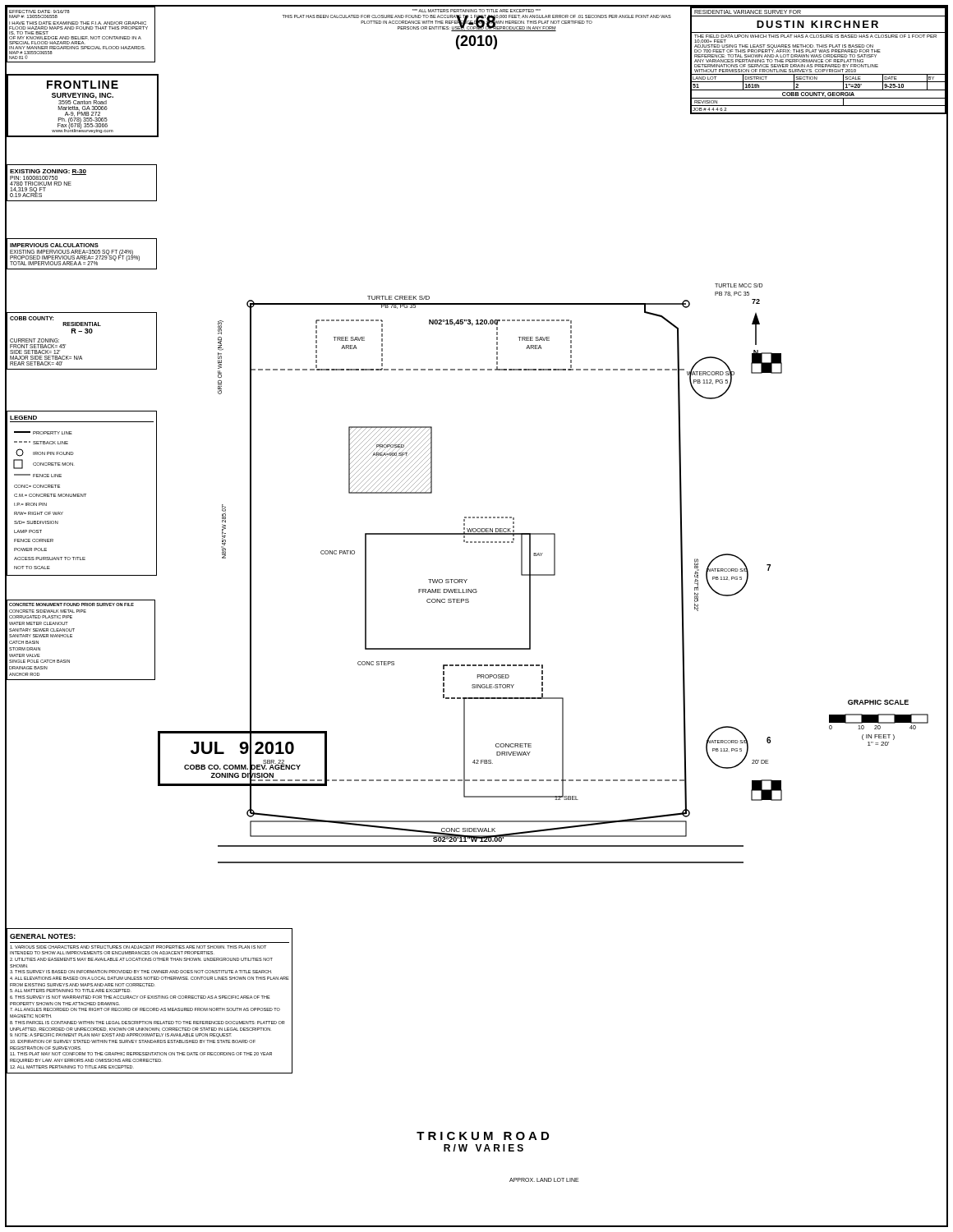The width and height of the screenshot is (953, 1232).
Task: Find the text block with the text "IMPERVIOUS CALCULATIONS EXISTING IMPERVIOUS AREA=3505 SQ FT (24%)"
Action: (x=82, y=254)
